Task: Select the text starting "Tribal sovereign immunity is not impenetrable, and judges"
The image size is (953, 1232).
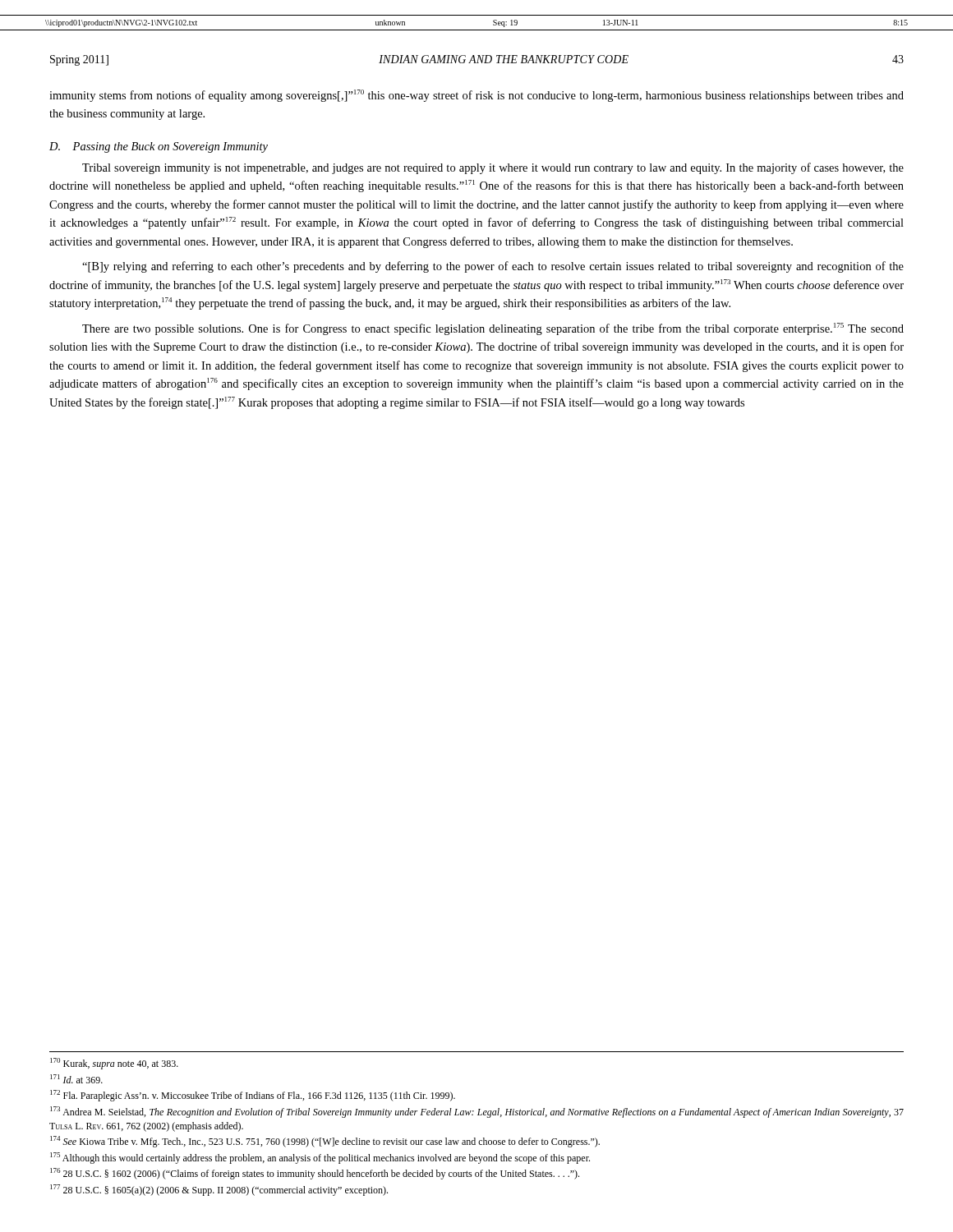Action: [x=476, y=204]
